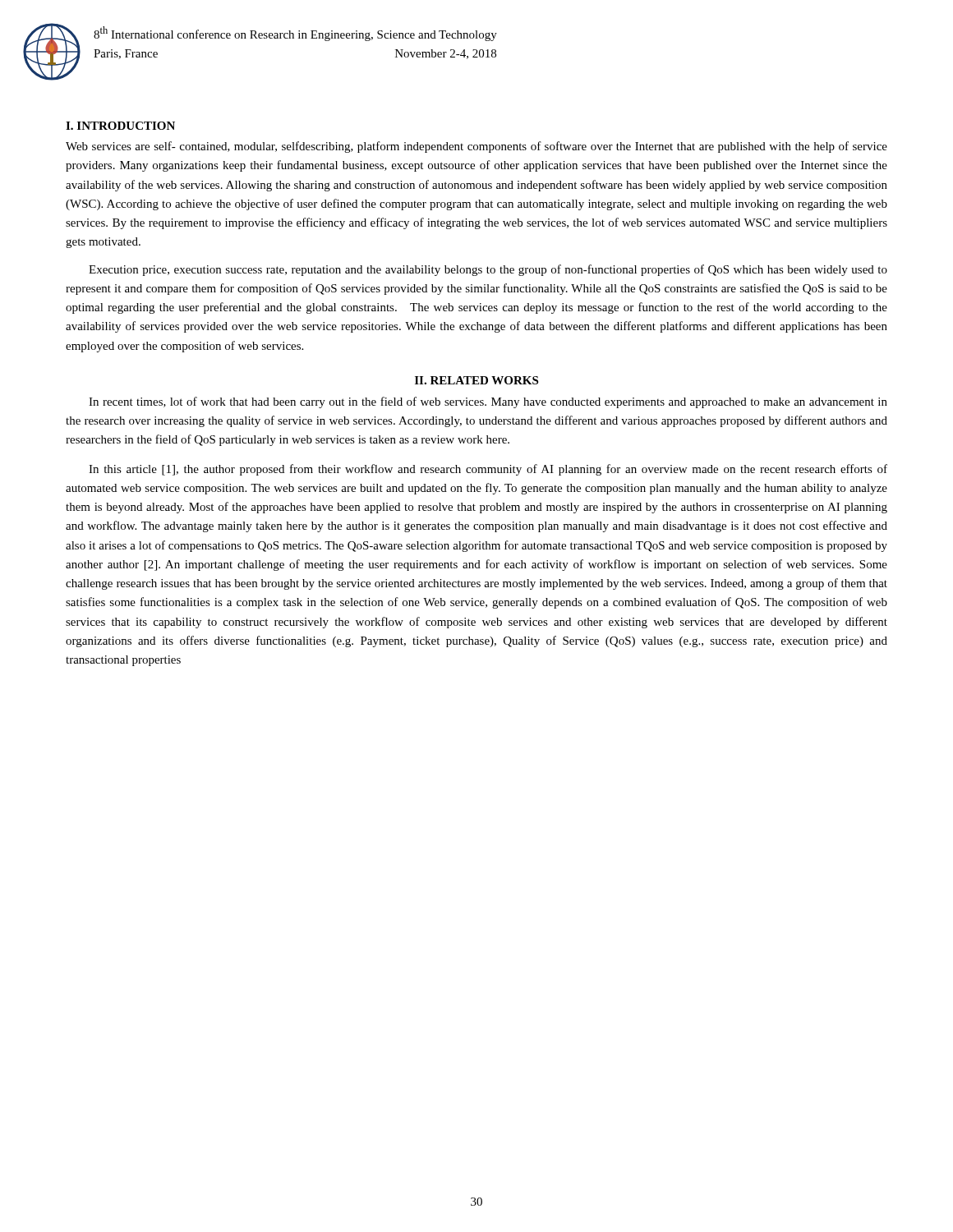
Task: Locate the element starting "In recent times,"
Action: click(476, 421)
